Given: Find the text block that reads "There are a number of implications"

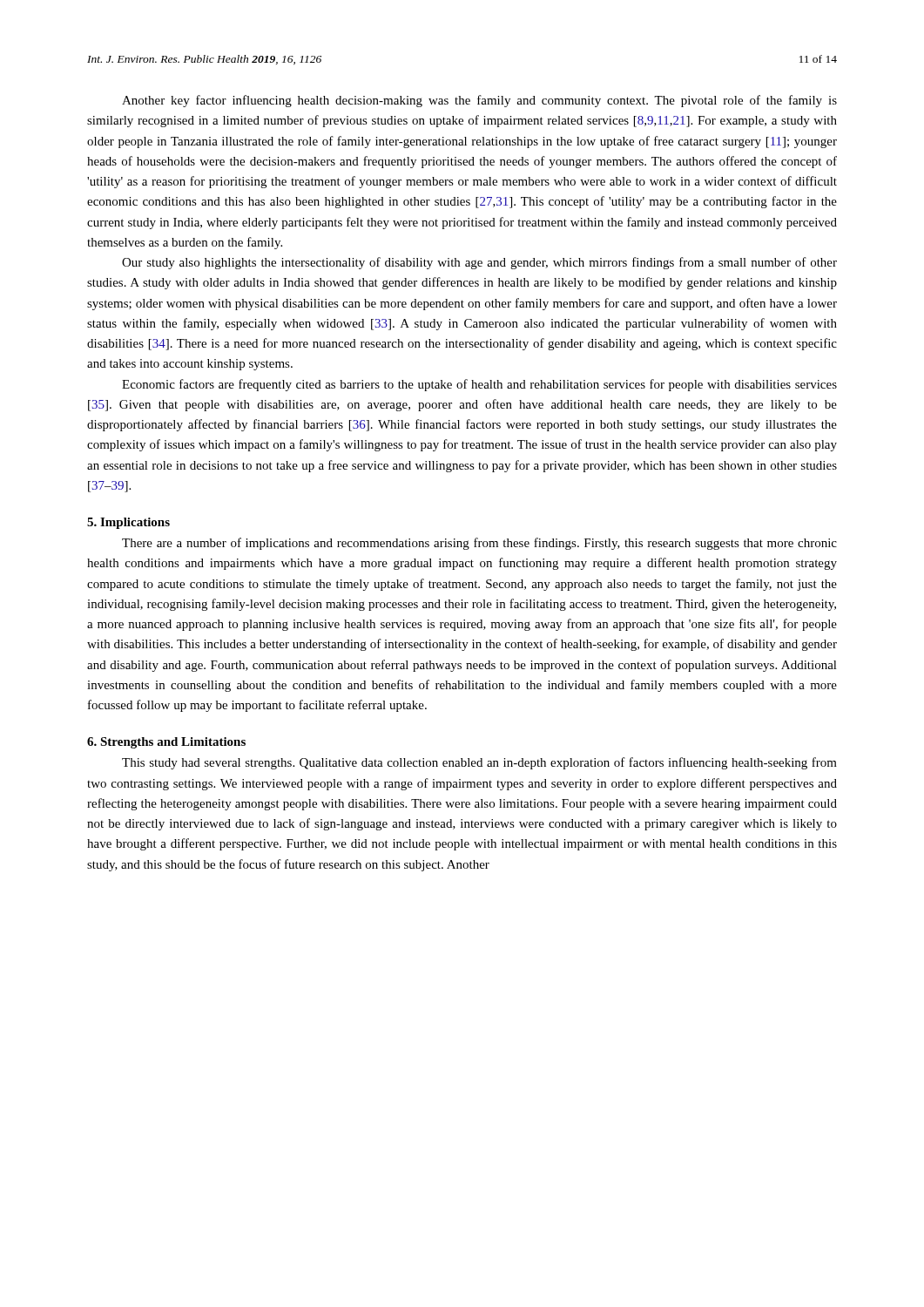Looking at the screenshot, I should click(x=462, y=624).
